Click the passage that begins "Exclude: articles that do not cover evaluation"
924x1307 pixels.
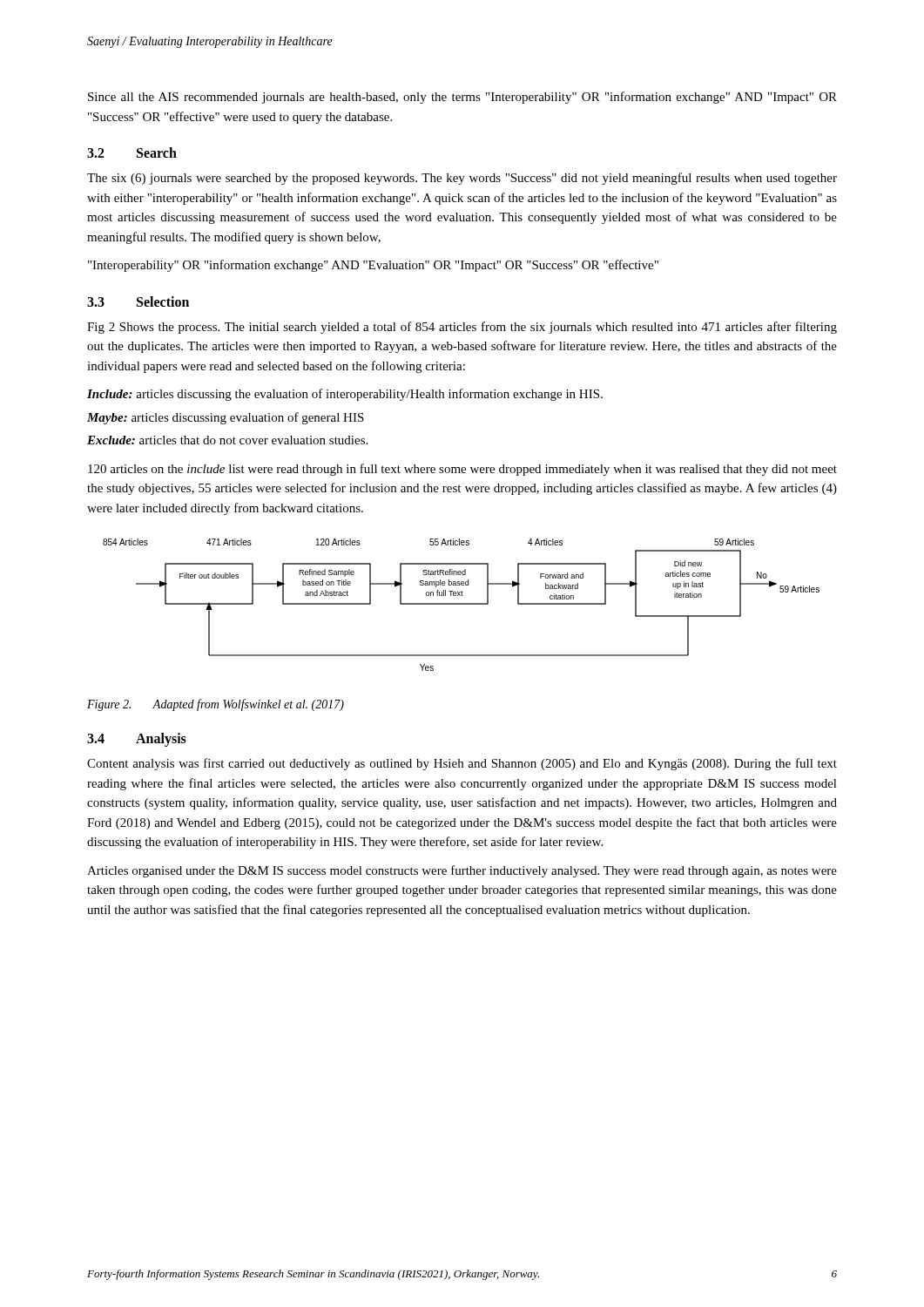coord(228,440)
